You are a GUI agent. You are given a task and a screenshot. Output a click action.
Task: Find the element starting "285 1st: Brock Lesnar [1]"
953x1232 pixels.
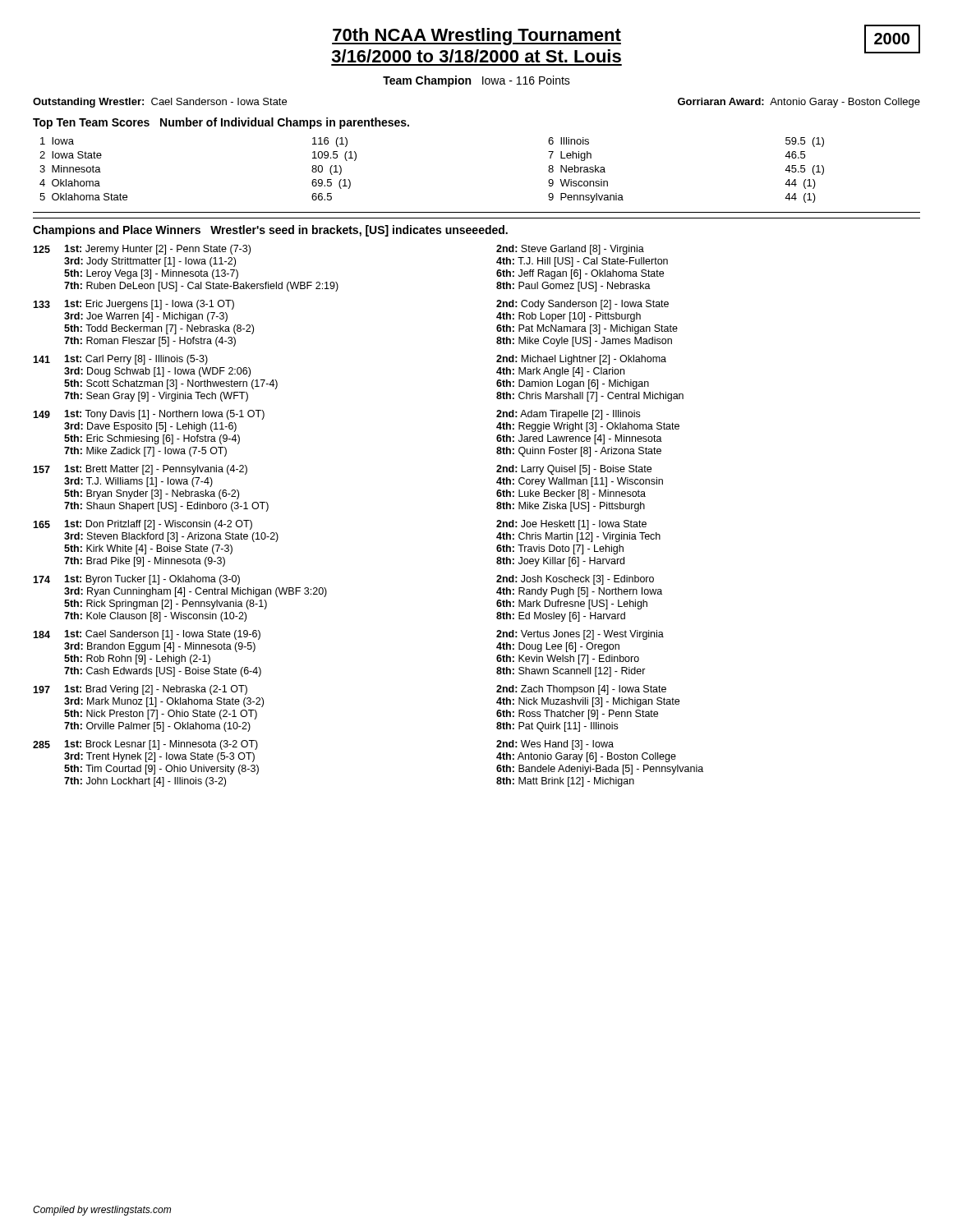[155, 745]
